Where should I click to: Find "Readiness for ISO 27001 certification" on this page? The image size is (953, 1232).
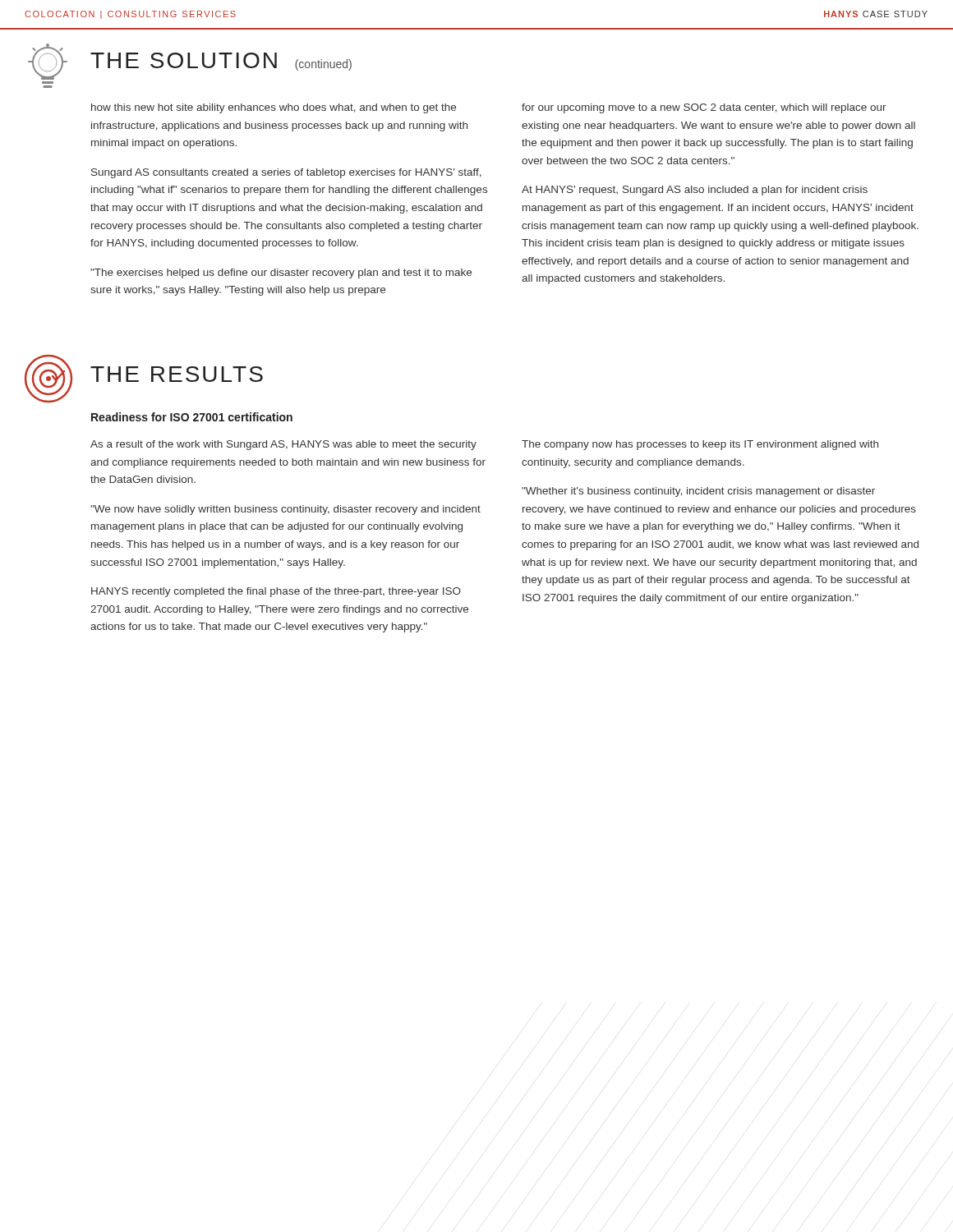[192, 417]
